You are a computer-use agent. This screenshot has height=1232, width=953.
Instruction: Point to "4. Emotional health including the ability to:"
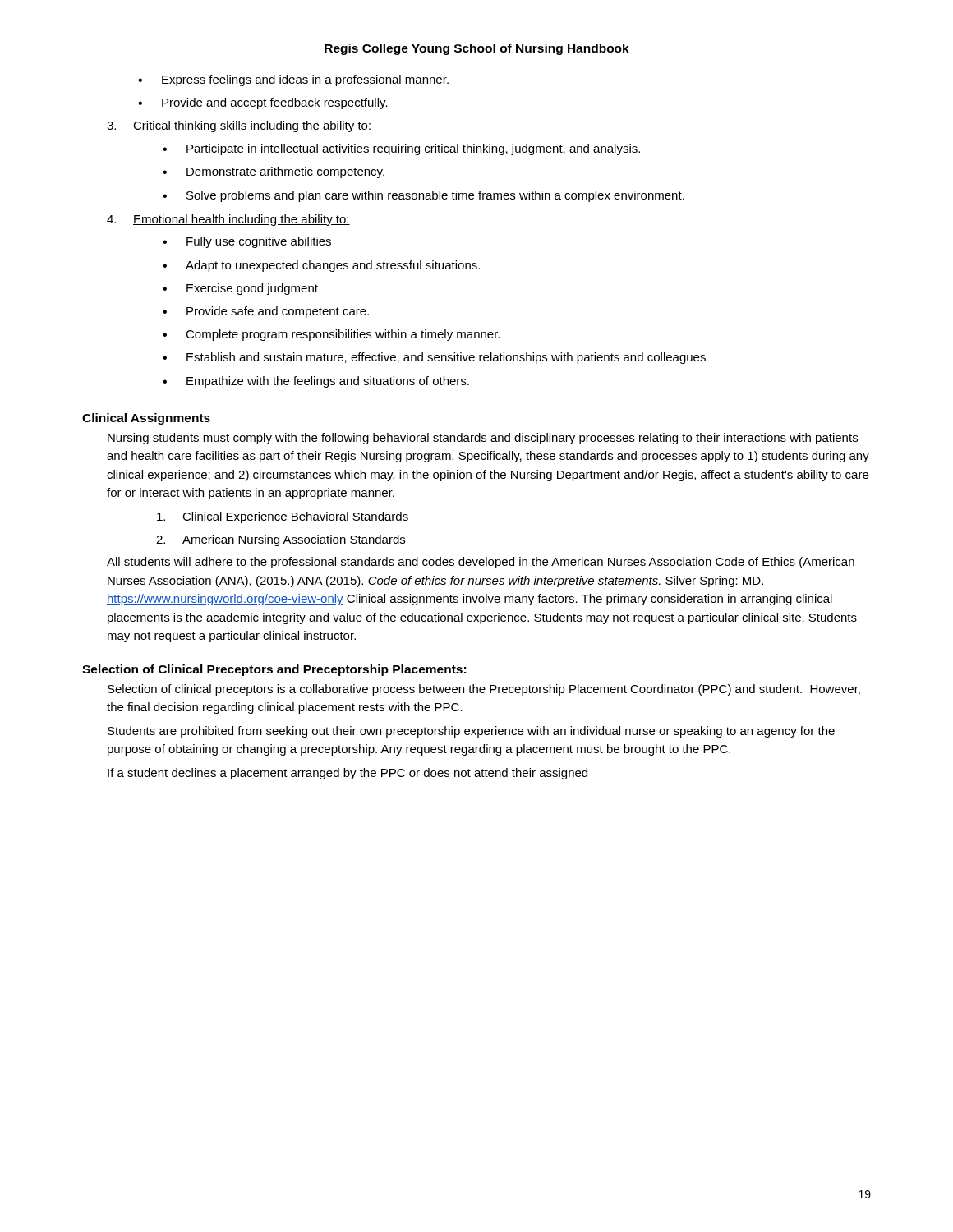tap(228, 219)
